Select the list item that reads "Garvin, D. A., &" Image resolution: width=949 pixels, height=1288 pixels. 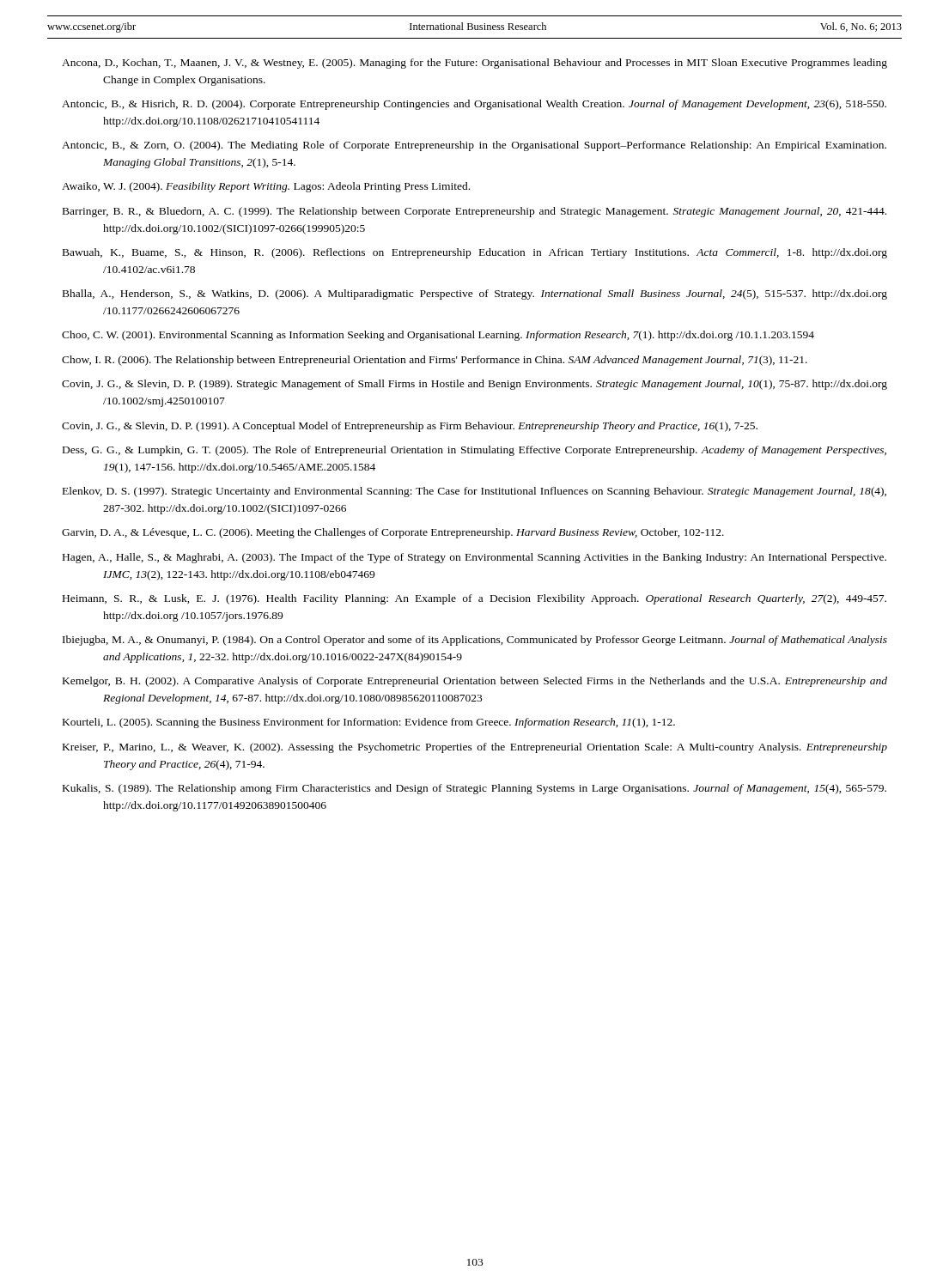point(393,532)
